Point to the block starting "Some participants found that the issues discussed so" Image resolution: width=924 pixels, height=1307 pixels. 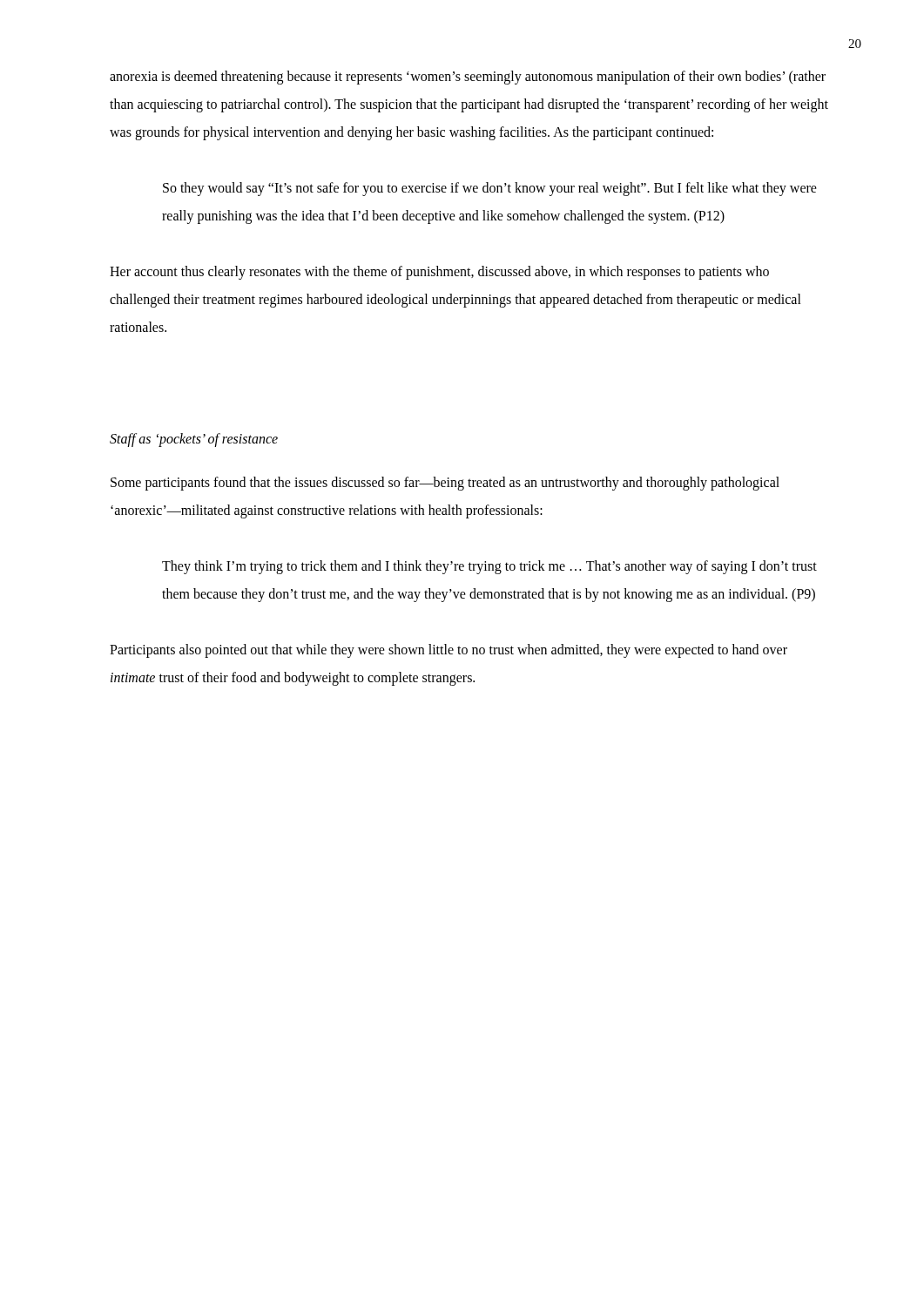click(x=445, y=496)
